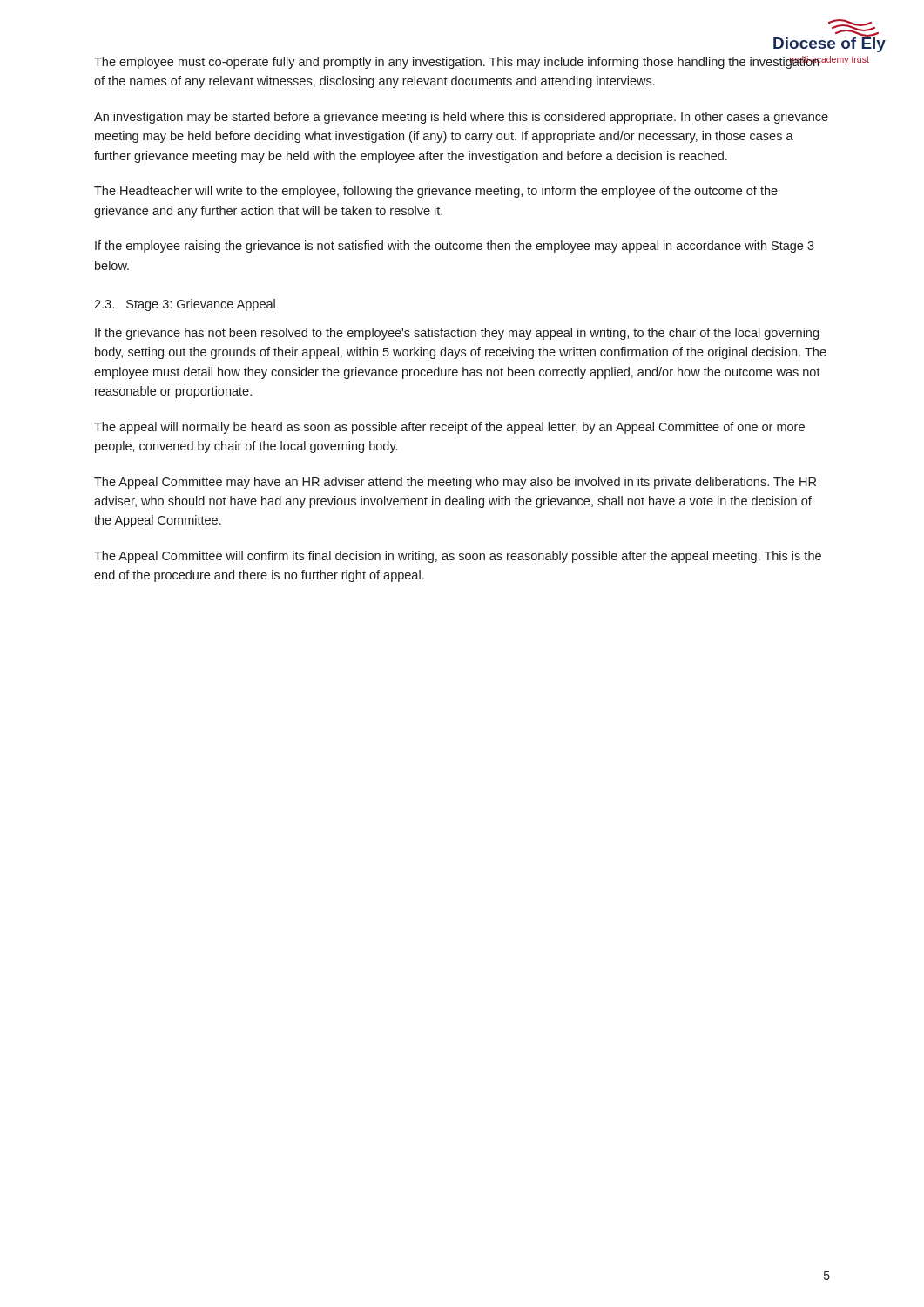924x1307 pixels.
Task: Click on the text block with the text "If the employee raising the grievance is not"
Action: pyautogui.click(x=454, y=256)
